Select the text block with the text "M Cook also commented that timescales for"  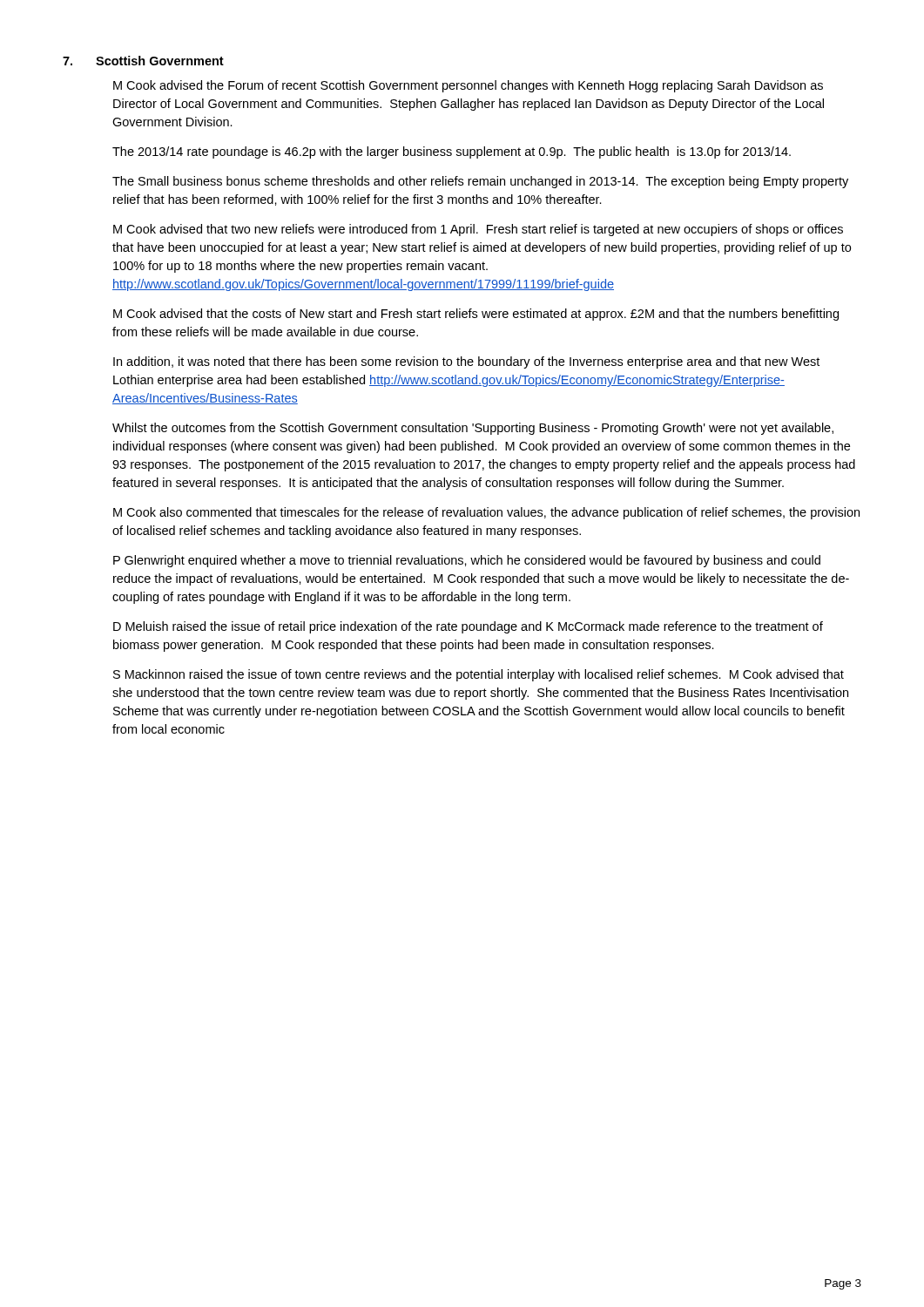pos(486,522)
